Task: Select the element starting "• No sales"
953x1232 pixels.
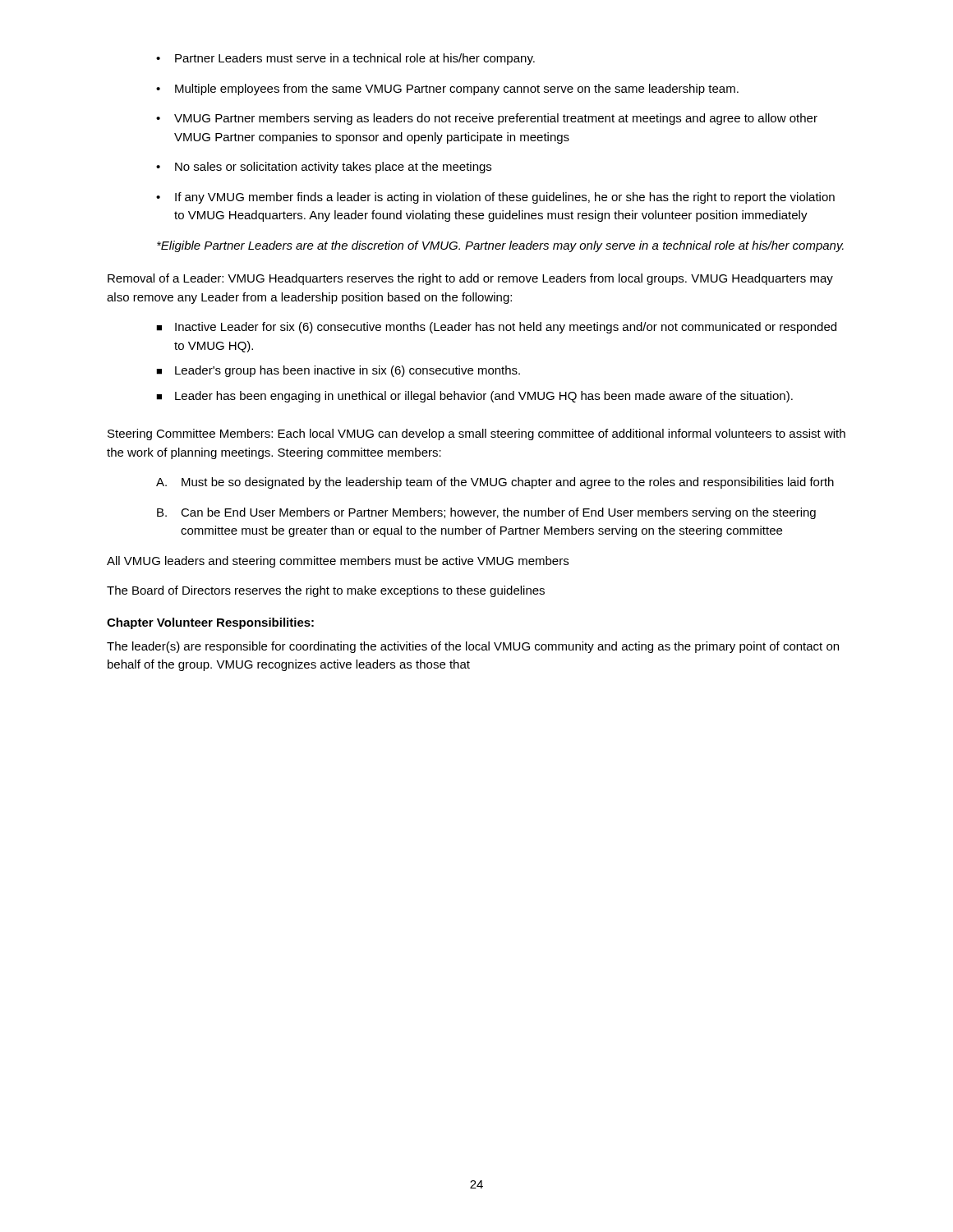Action: (501, 167)
